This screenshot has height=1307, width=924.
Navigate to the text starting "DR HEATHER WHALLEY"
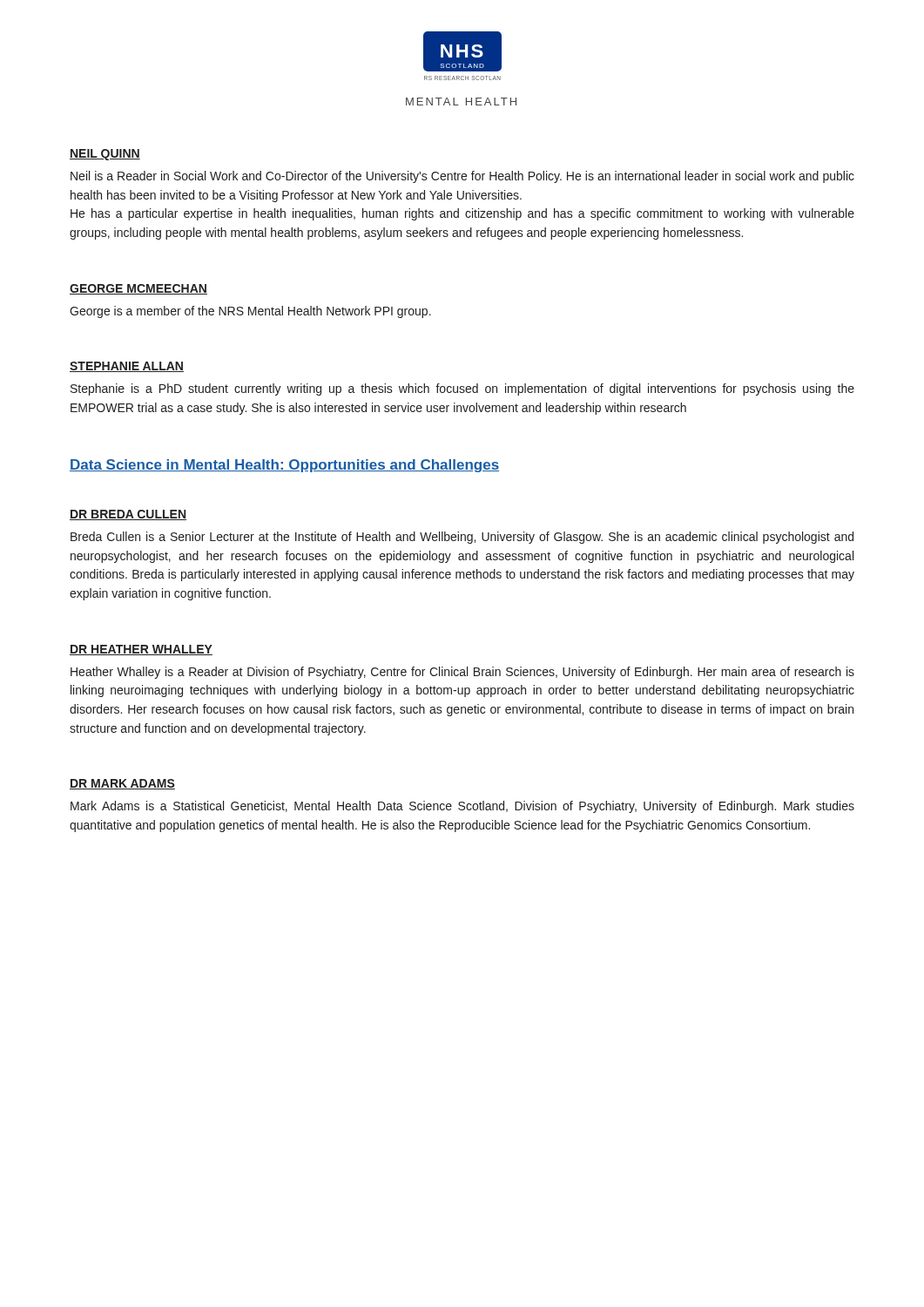tap(141, 649)
